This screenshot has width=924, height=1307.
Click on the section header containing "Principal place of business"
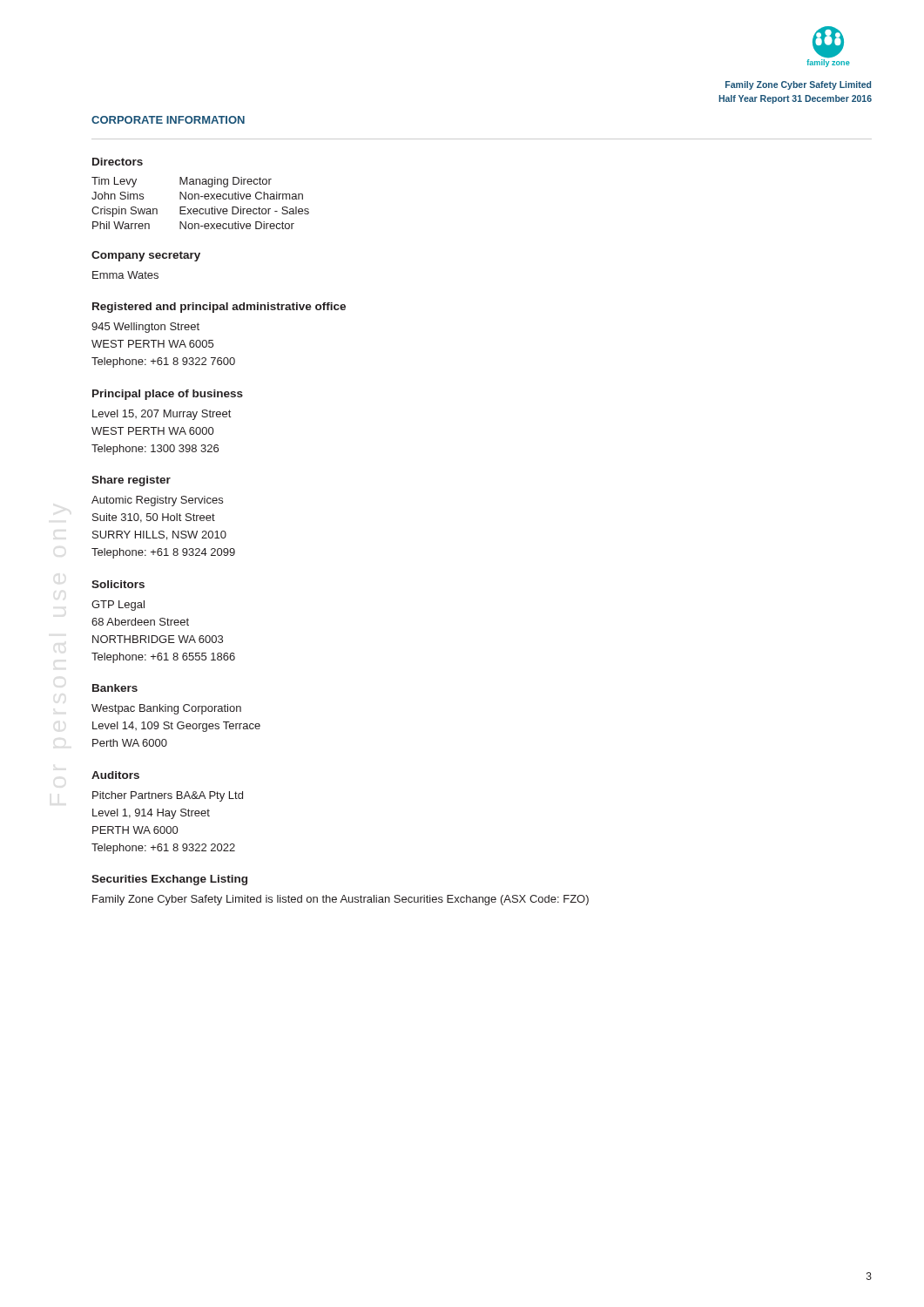(167, 393)
